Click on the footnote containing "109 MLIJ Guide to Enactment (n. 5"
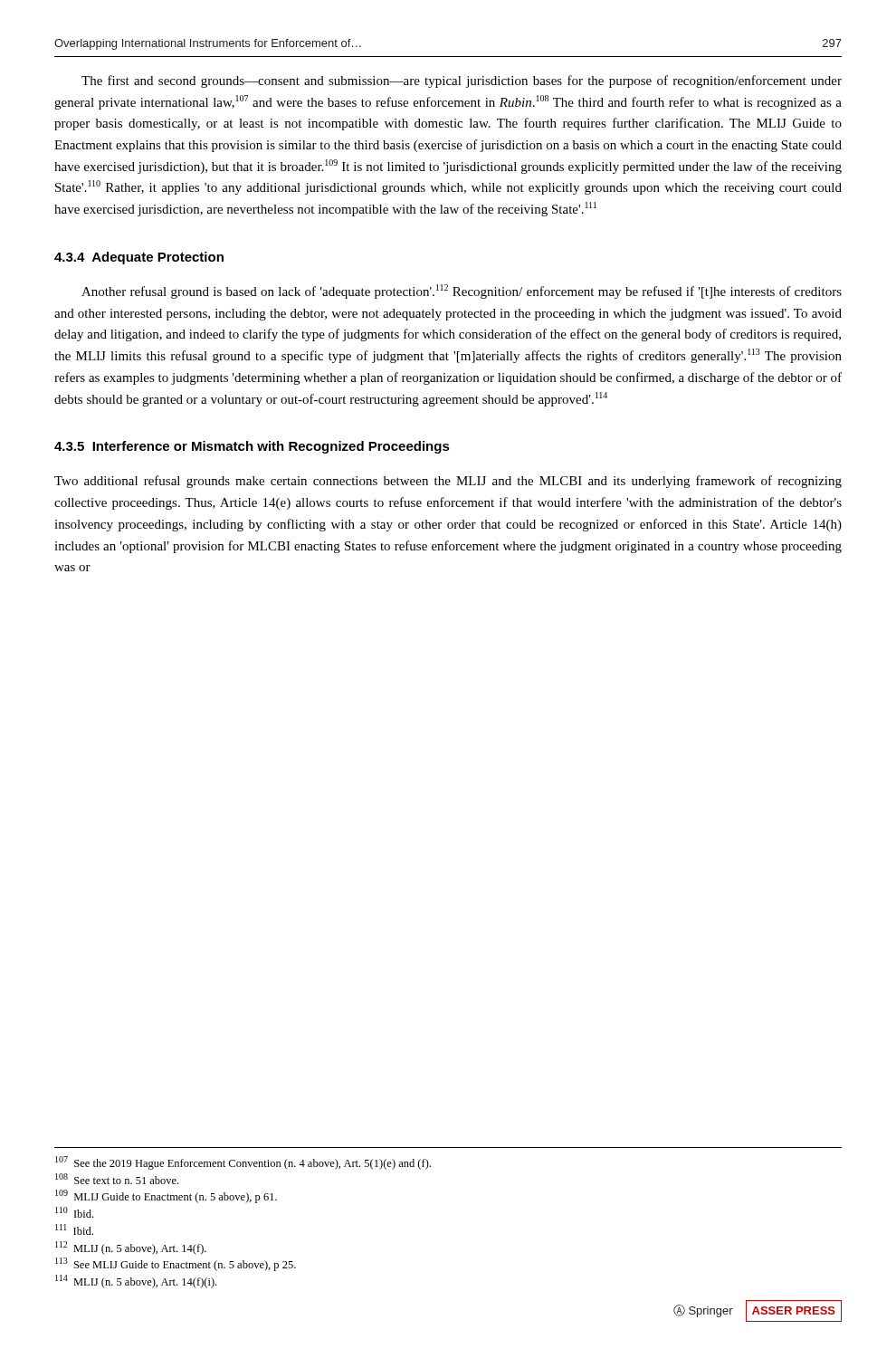This screenshot has height=1358, width=896. (166, 1196)
